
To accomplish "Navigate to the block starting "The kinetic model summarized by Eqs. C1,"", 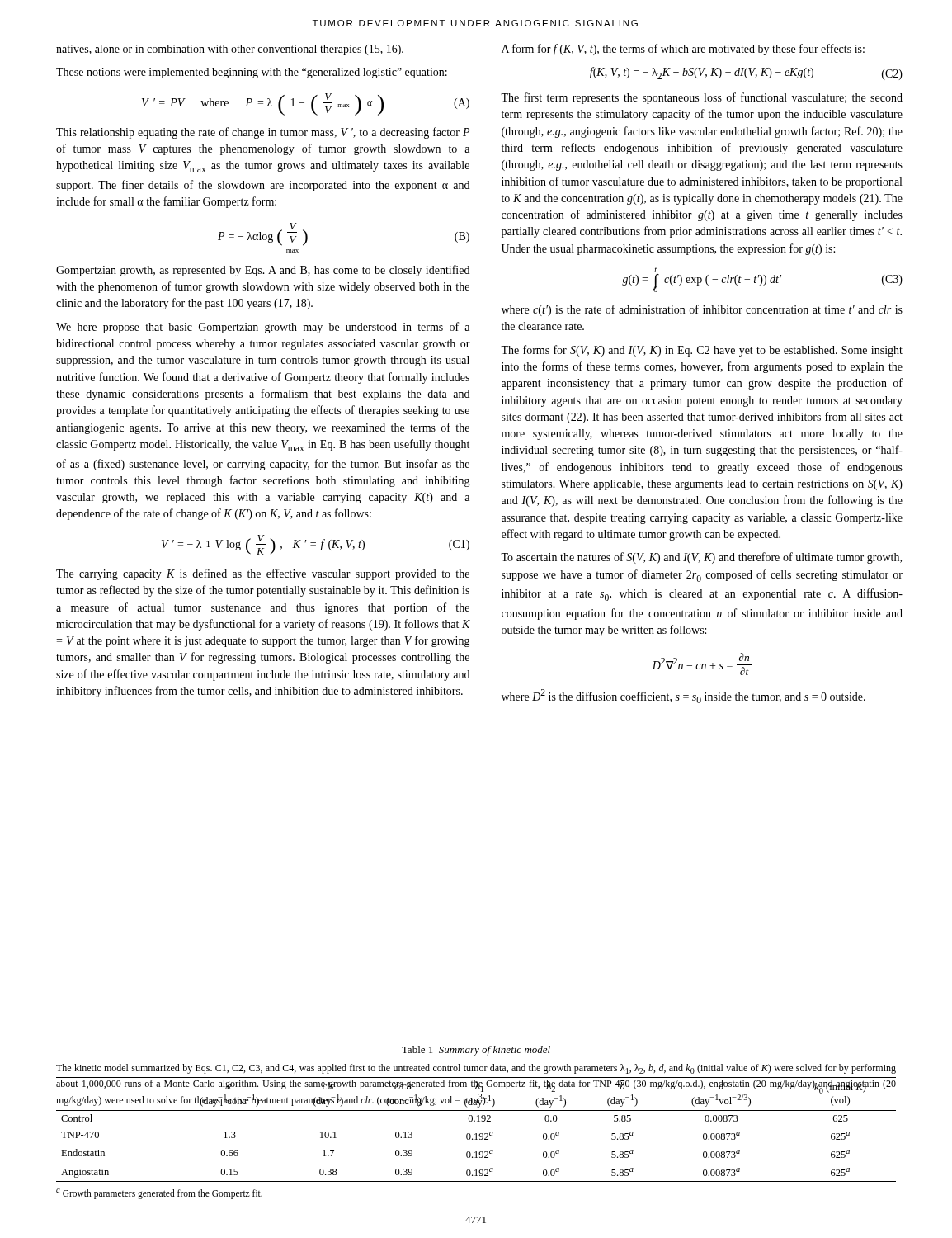I will pos(476,1084).
